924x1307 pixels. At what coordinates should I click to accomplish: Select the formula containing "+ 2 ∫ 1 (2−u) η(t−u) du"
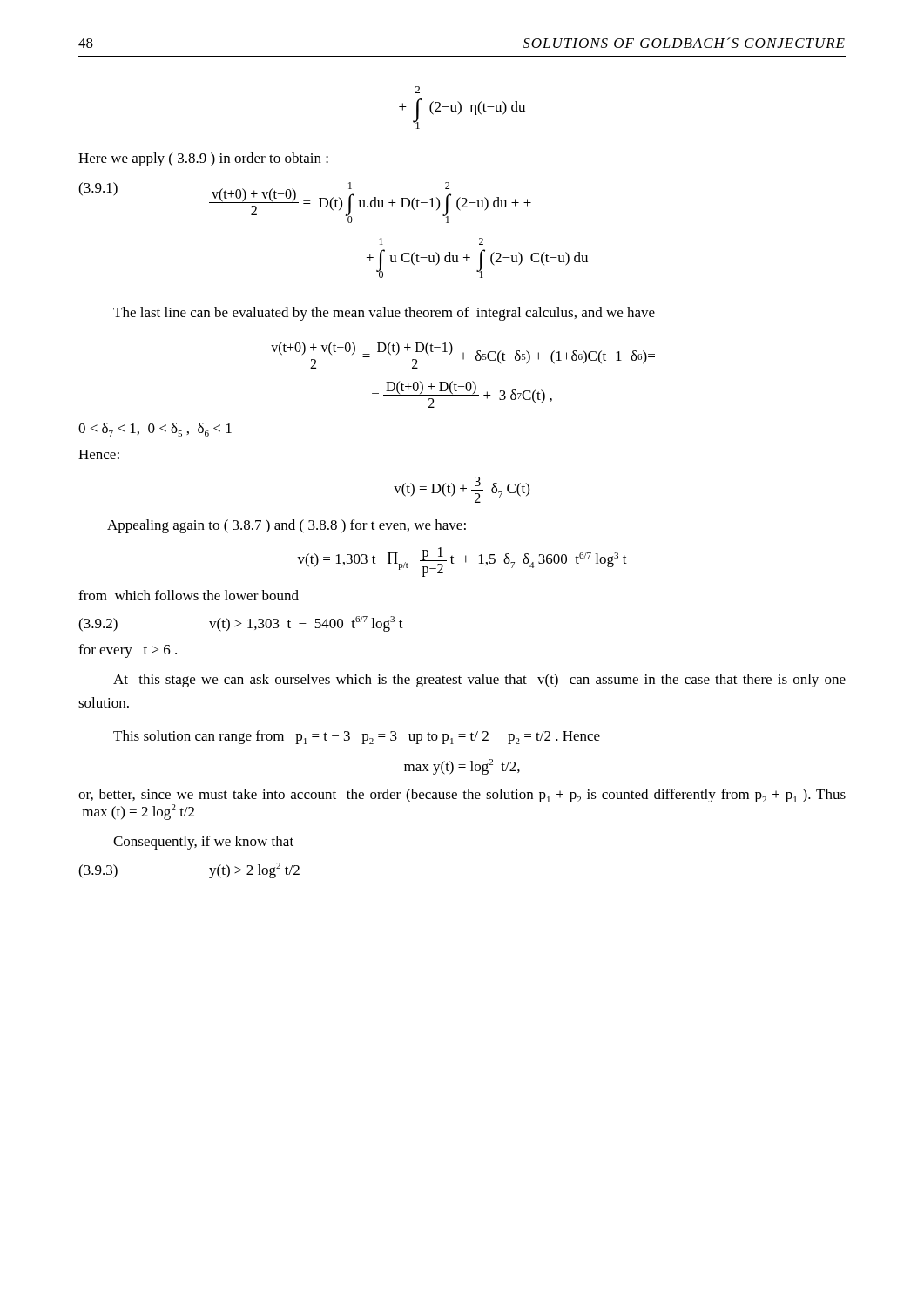click(x=462, y=108)
